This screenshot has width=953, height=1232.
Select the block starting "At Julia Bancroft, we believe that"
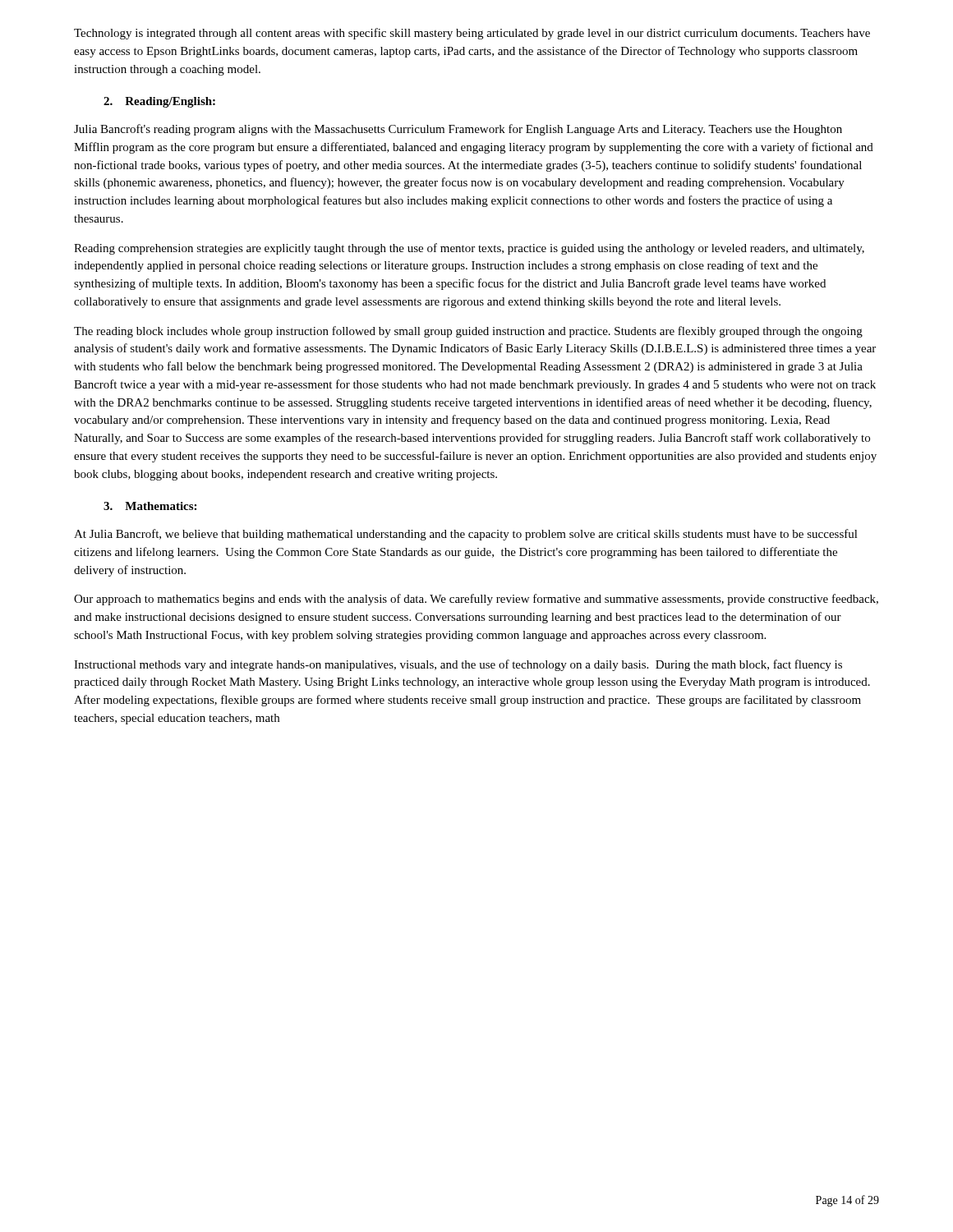476,552
